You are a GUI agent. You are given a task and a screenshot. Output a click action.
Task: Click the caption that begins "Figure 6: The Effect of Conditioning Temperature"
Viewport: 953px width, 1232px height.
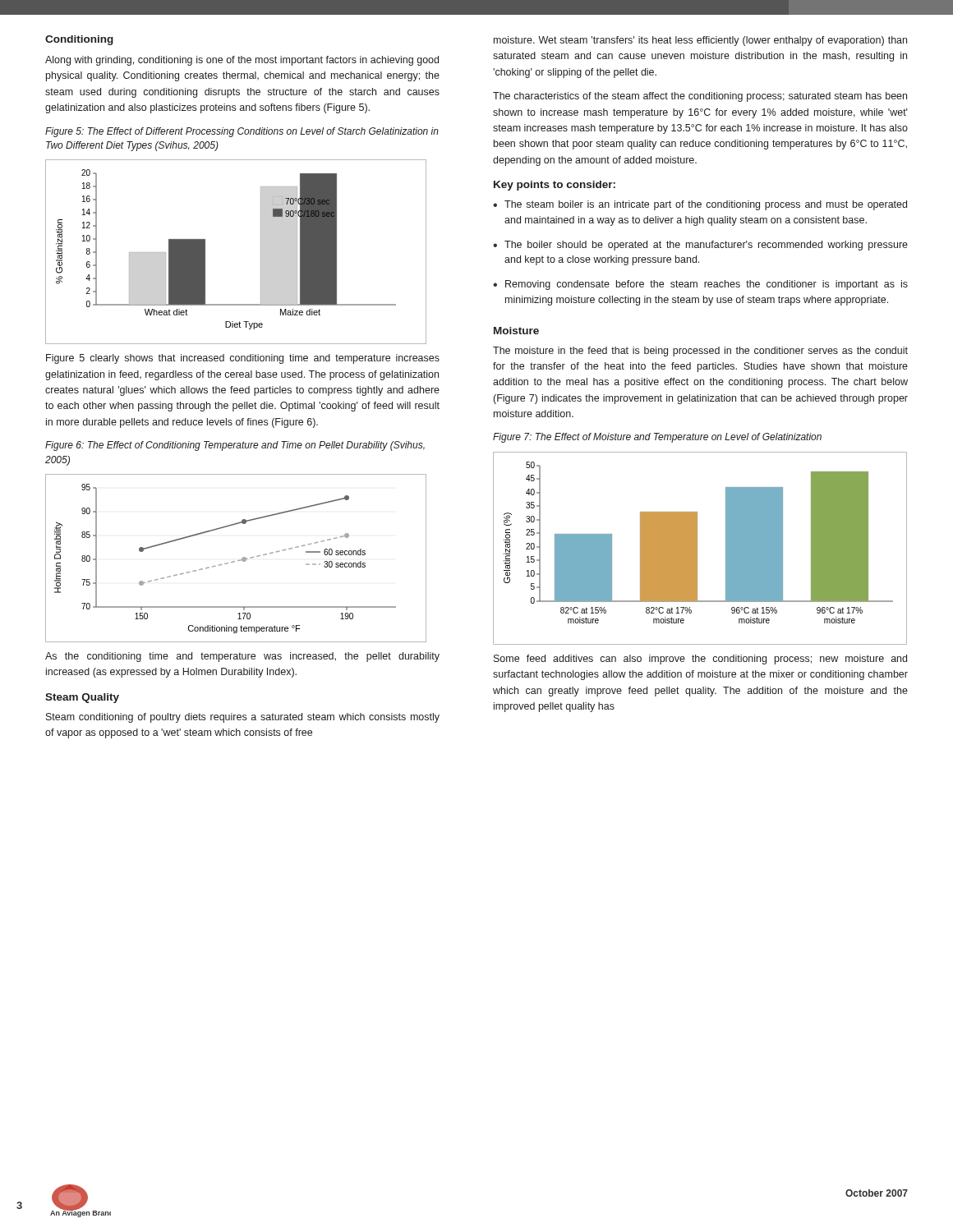pyautogui.click(x=235, y=452)
